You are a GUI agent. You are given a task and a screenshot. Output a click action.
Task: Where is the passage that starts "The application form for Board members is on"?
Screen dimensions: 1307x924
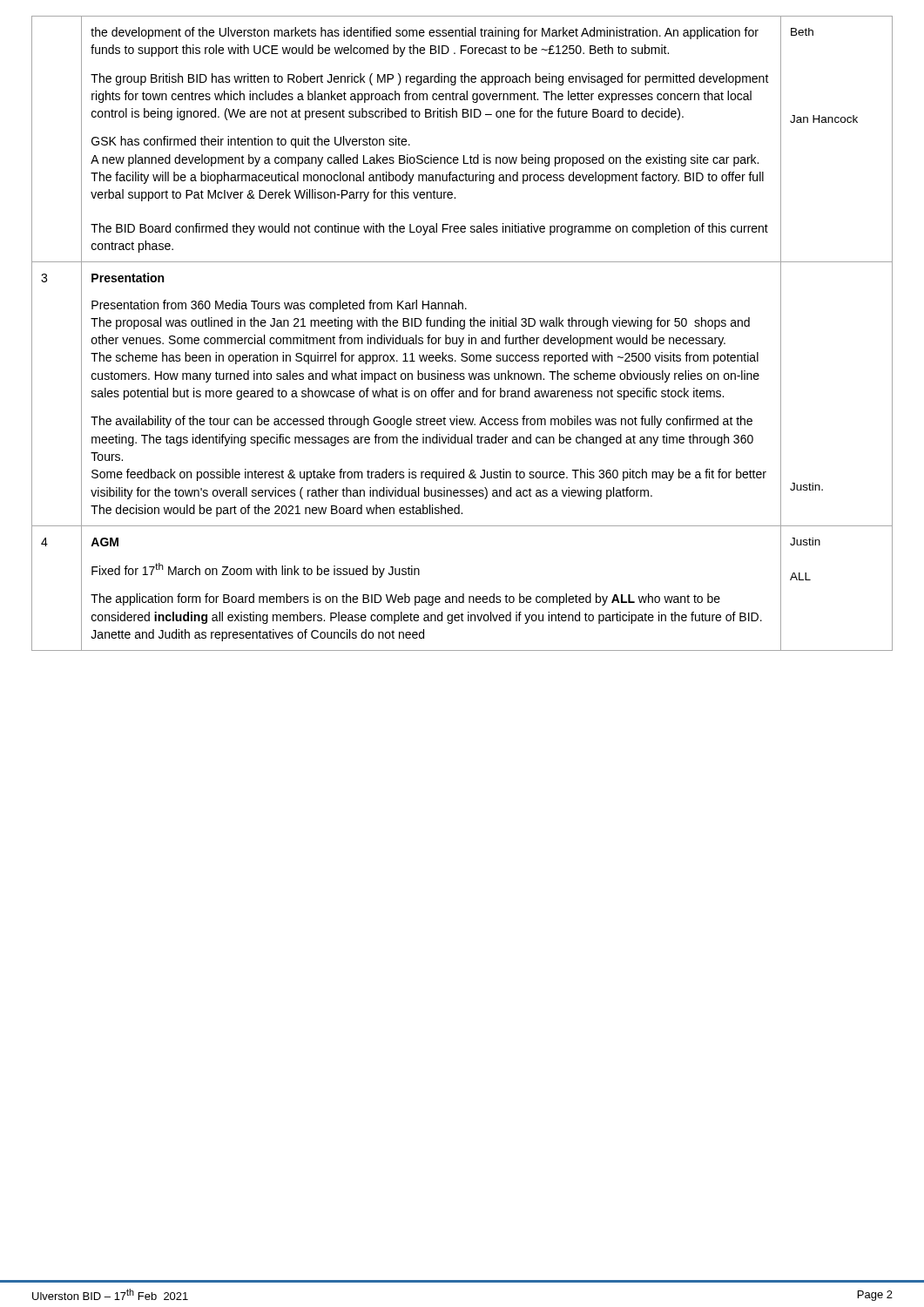pyautogui.click(x=427, y=617)
